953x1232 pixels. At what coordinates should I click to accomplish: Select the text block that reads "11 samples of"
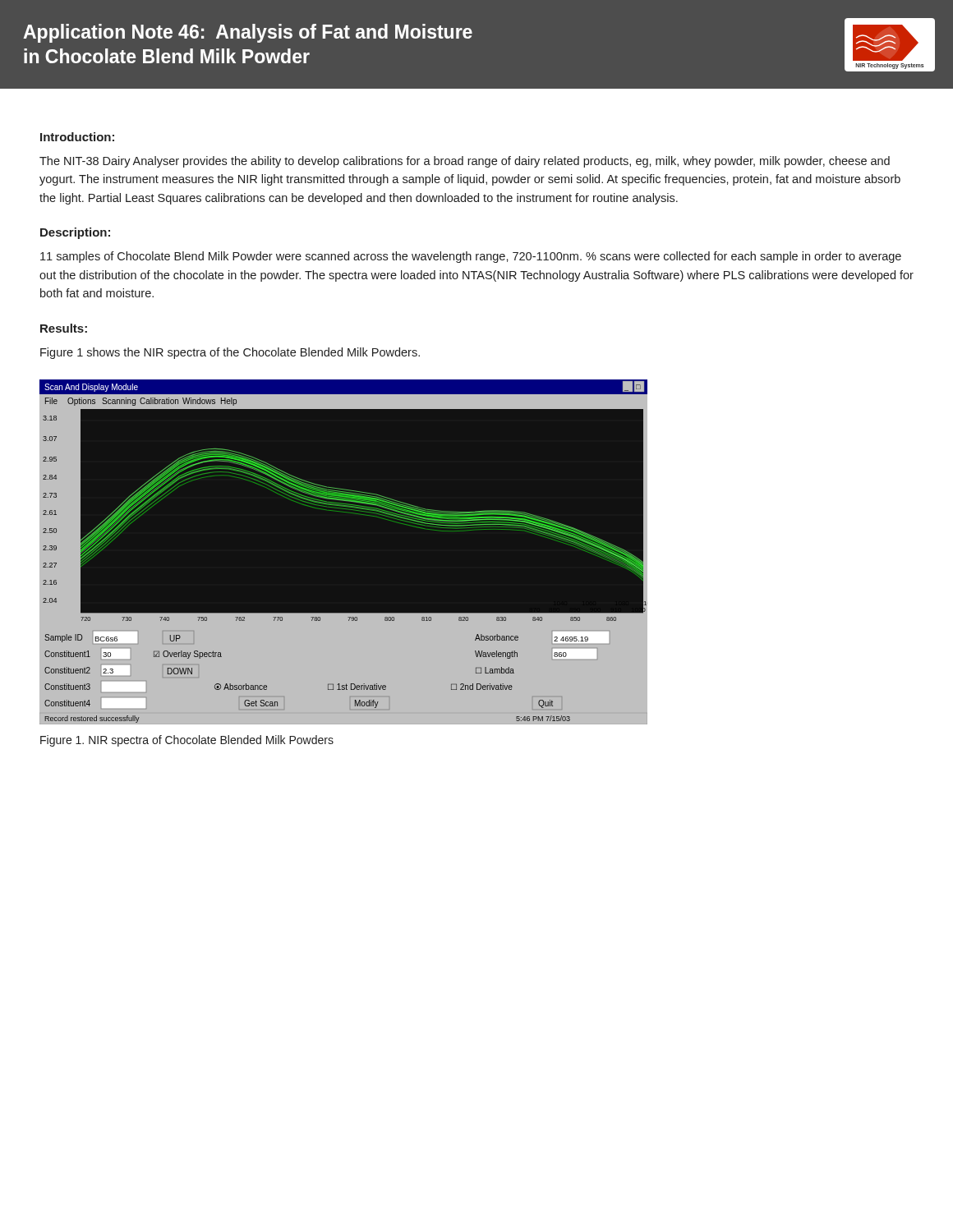tap(476, 275)
